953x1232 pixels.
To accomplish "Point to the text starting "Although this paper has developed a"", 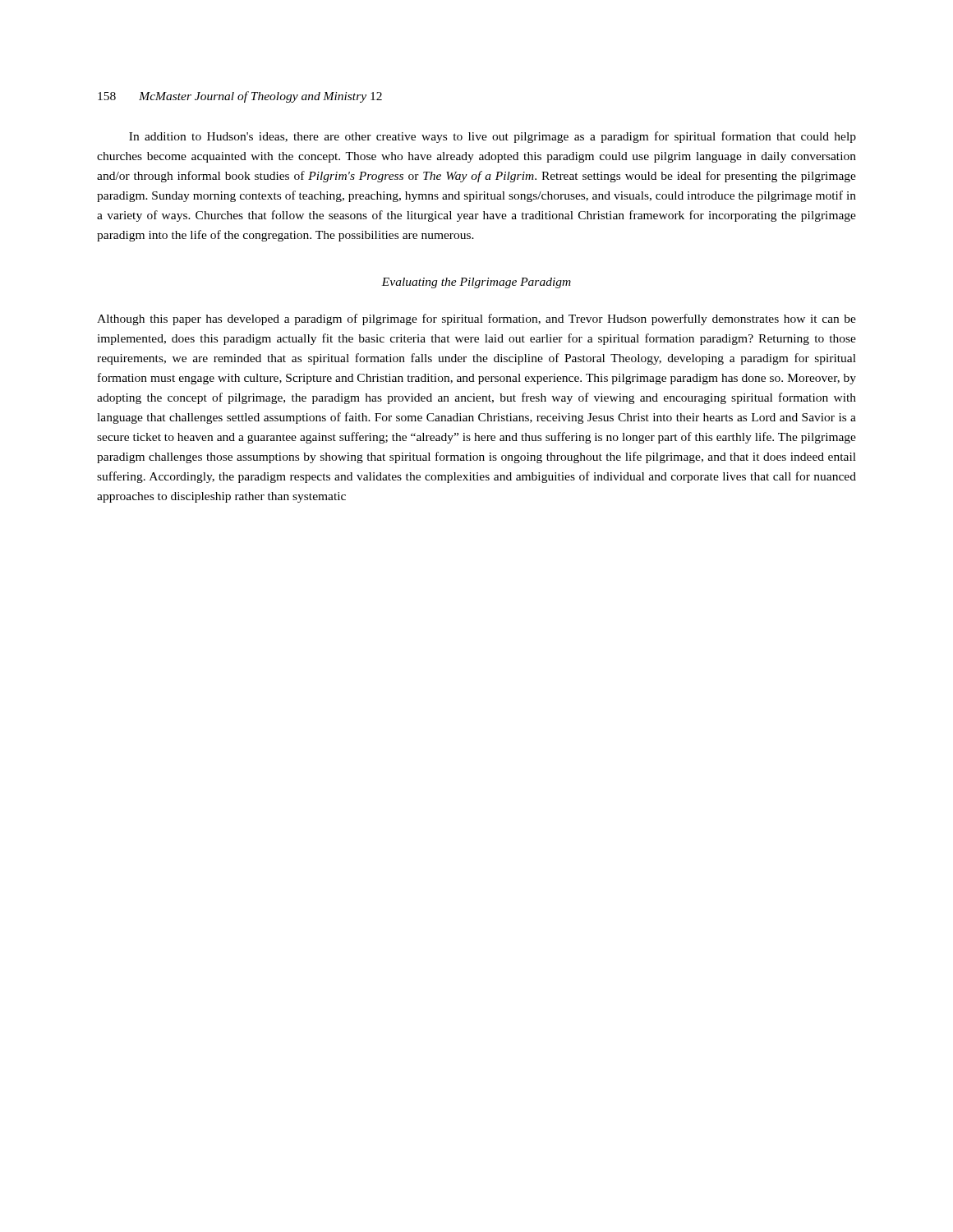I will pyautogui.click(x=476, y=407).
